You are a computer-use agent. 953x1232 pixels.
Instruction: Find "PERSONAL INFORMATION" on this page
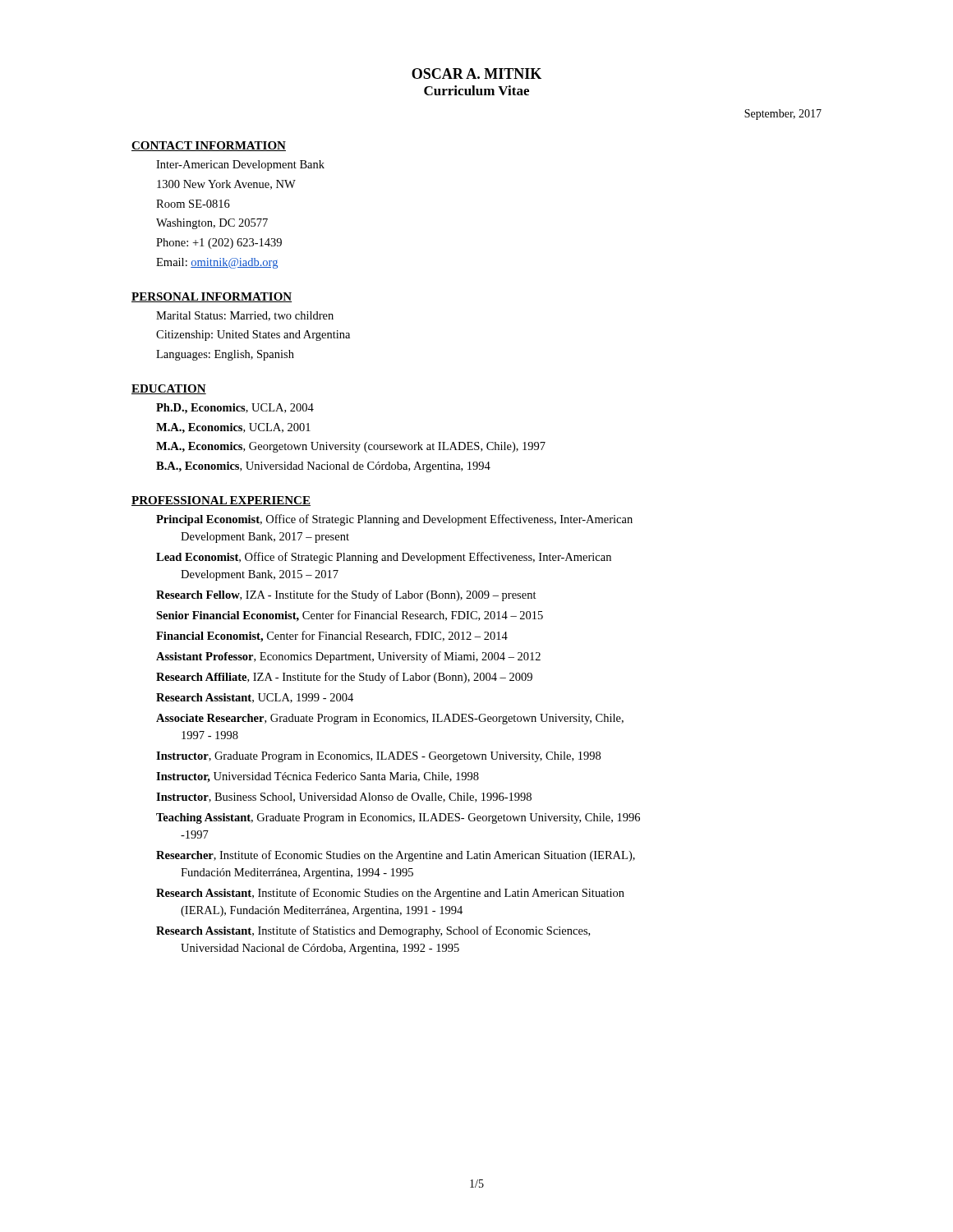coord(212,296)
